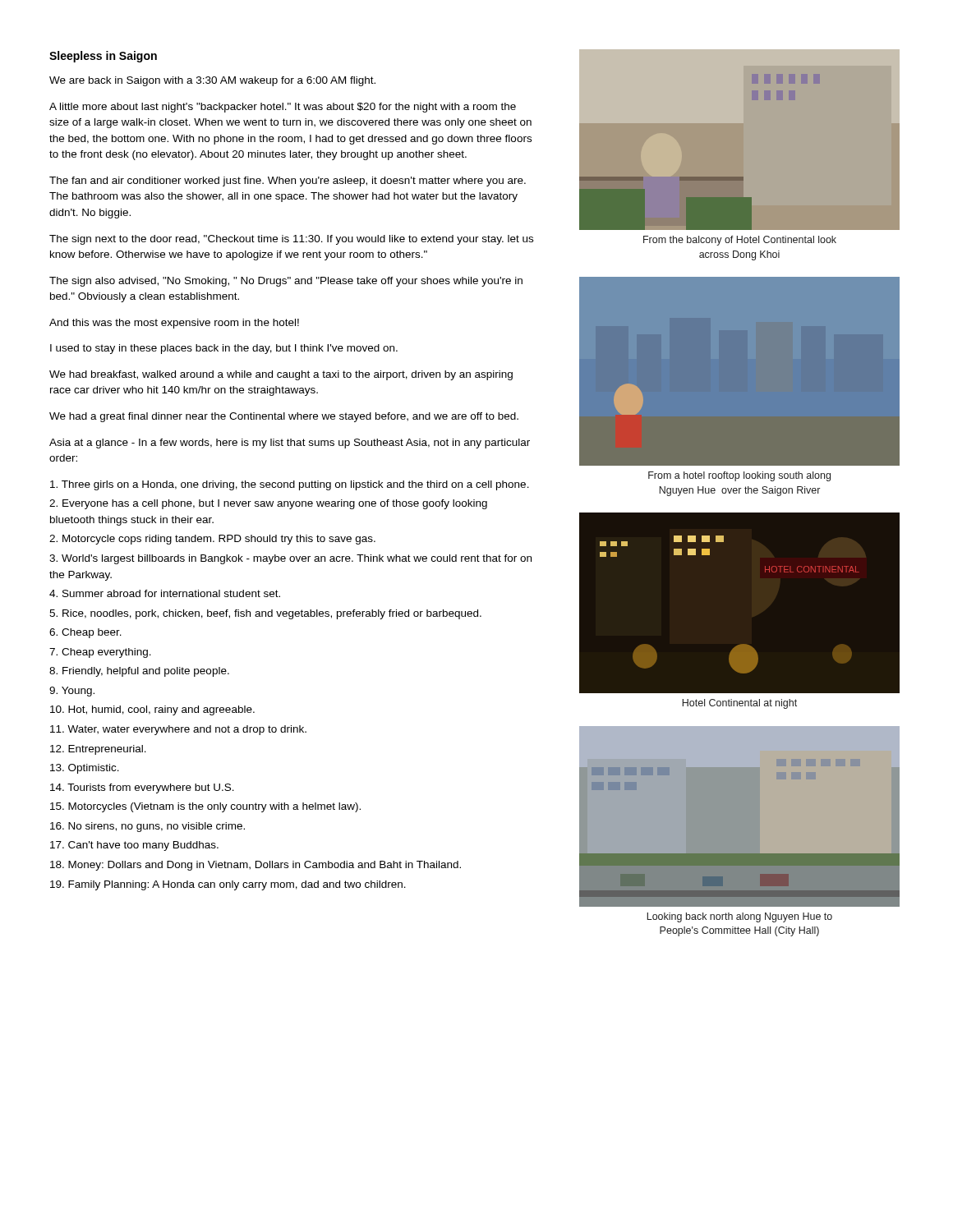Click on the text block with the text "A little more about last night's "backpacker"
The height and width of the screenshot is (1232, 953).
pyautogui.click(x=291, y=130)
